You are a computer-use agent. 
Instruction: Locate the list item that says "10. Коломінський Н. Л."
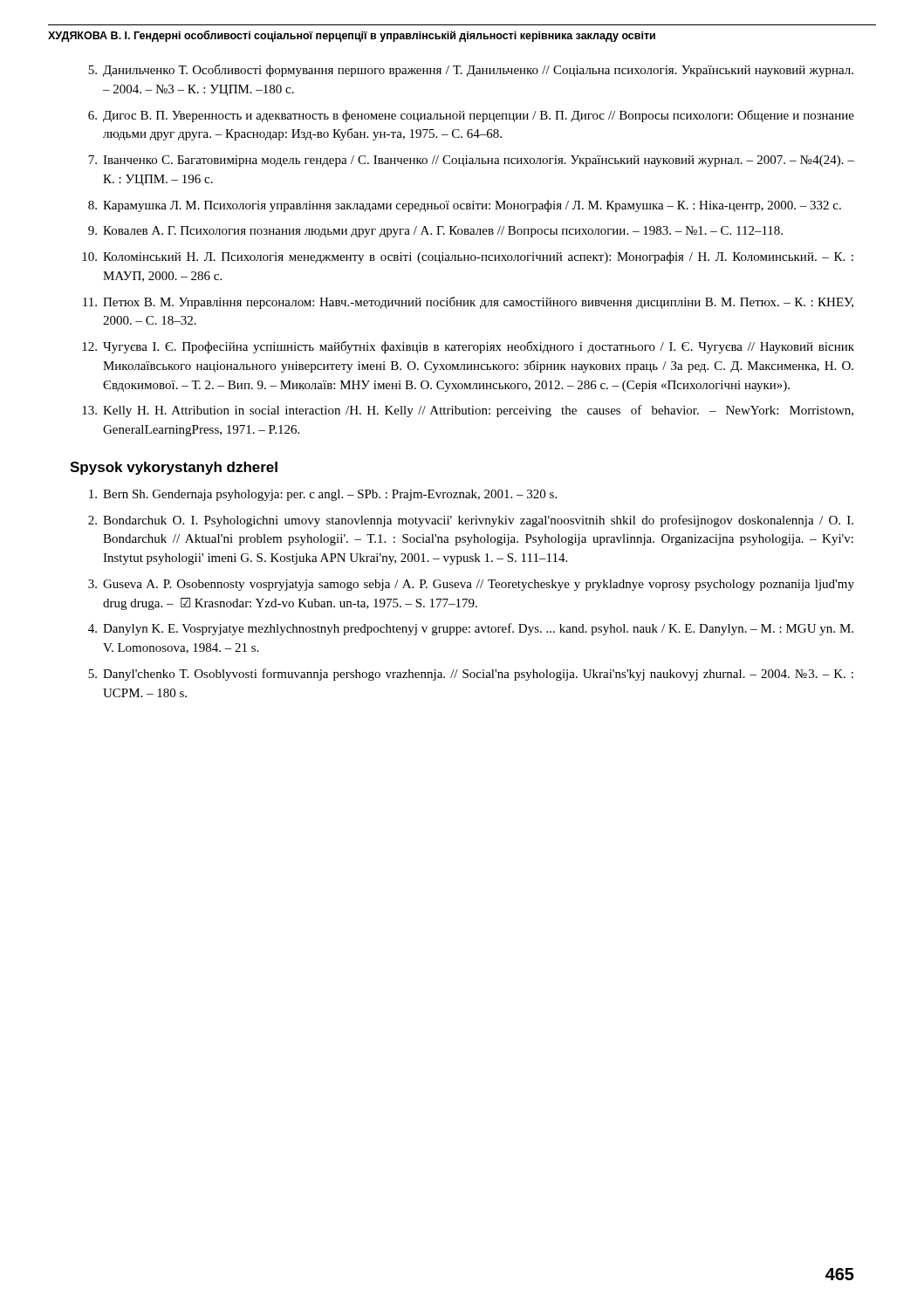click(x=462, y=267)
